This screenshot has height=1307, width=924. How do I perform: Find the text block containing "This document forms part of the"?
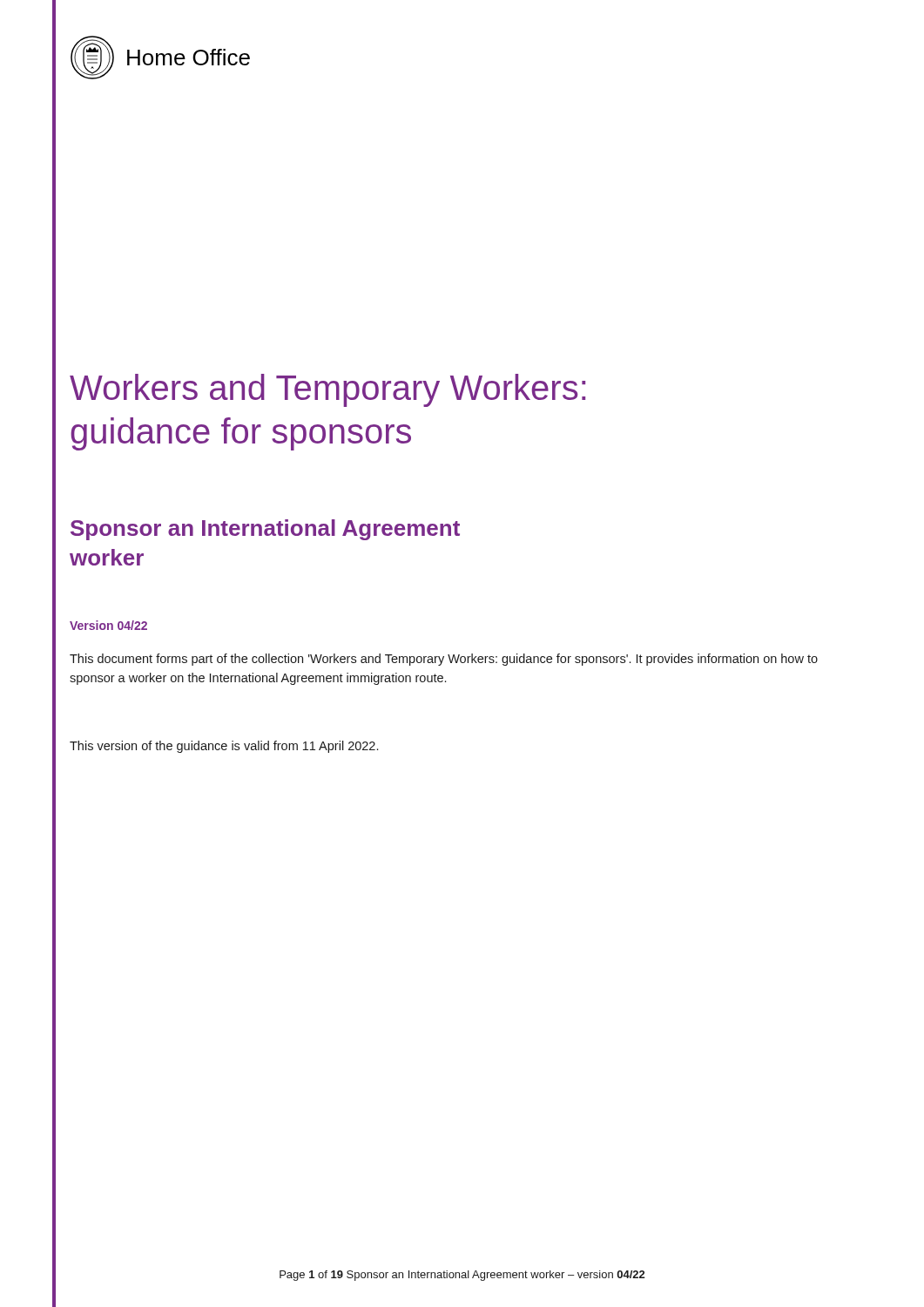(444, 669)
